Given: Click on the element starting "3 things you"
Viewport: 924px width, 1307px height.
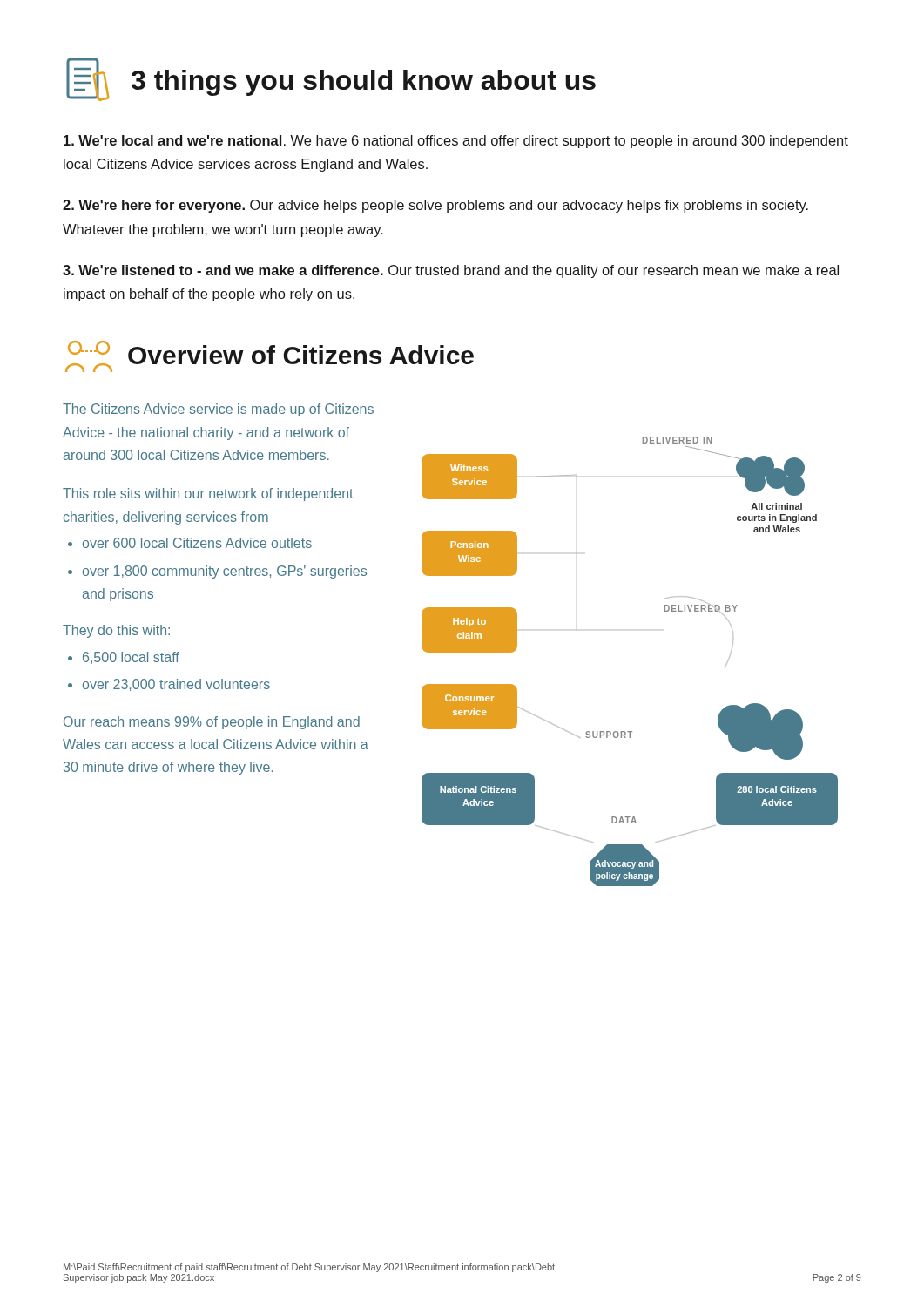Looking at the screenshot, I should pyautogui.click(x=330, y=80).
